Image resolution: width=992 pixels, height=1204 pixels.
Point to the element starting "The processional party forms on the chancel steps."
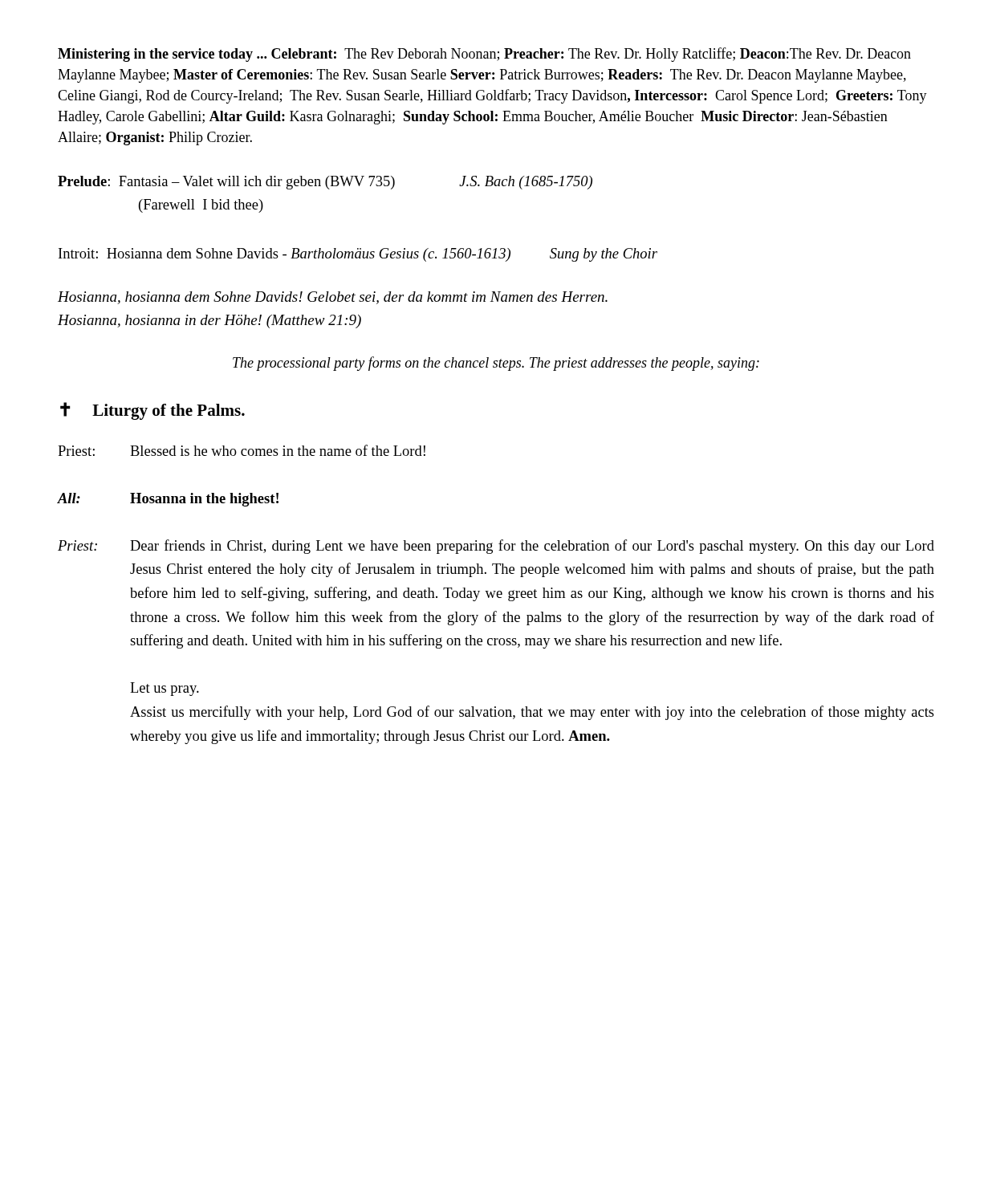496,363
